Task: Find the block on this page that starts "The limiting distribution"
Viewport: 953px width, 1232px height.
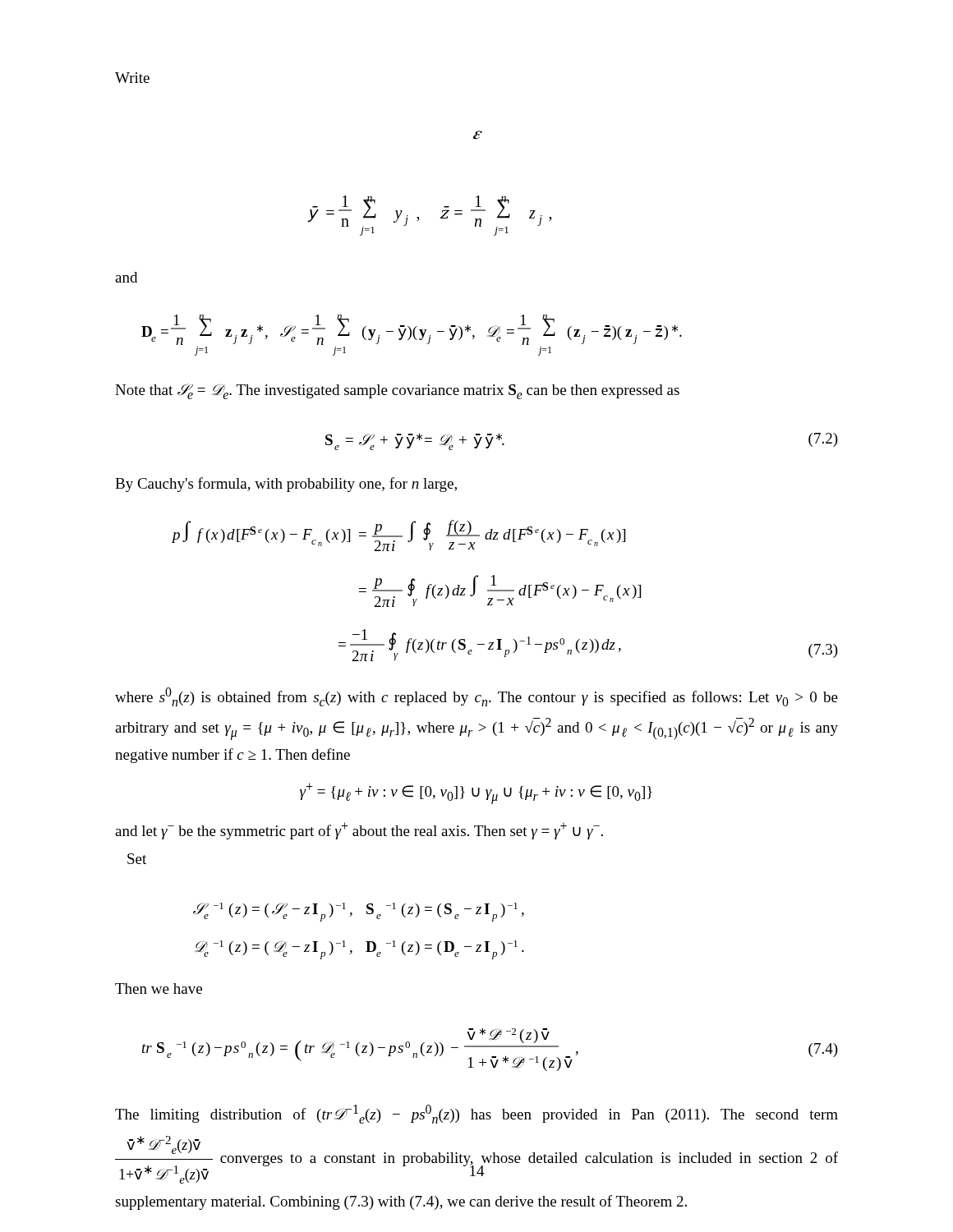Action: (x=476, y=1156)
